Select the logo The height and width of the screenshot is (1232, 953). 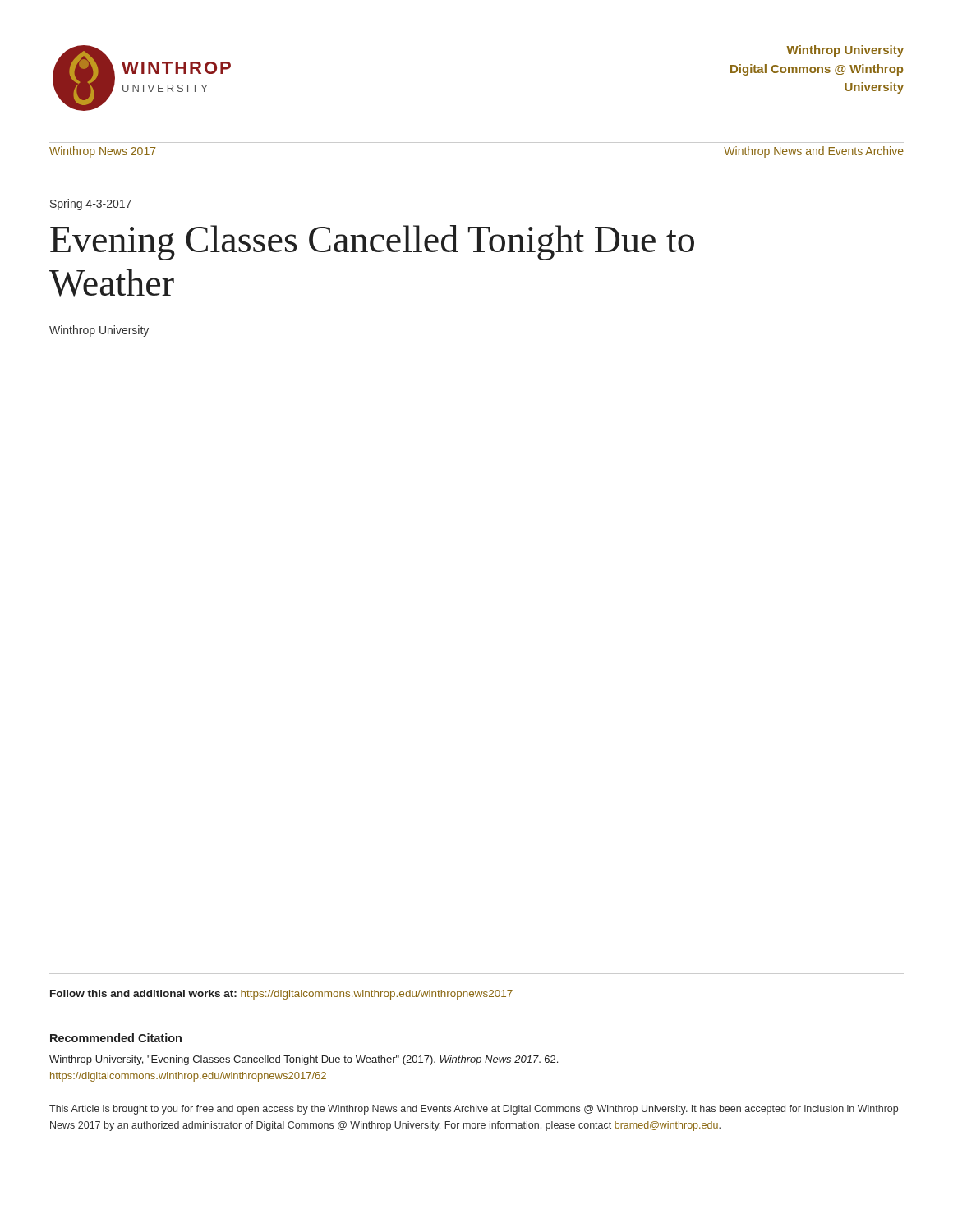click(x=156, y=80)
